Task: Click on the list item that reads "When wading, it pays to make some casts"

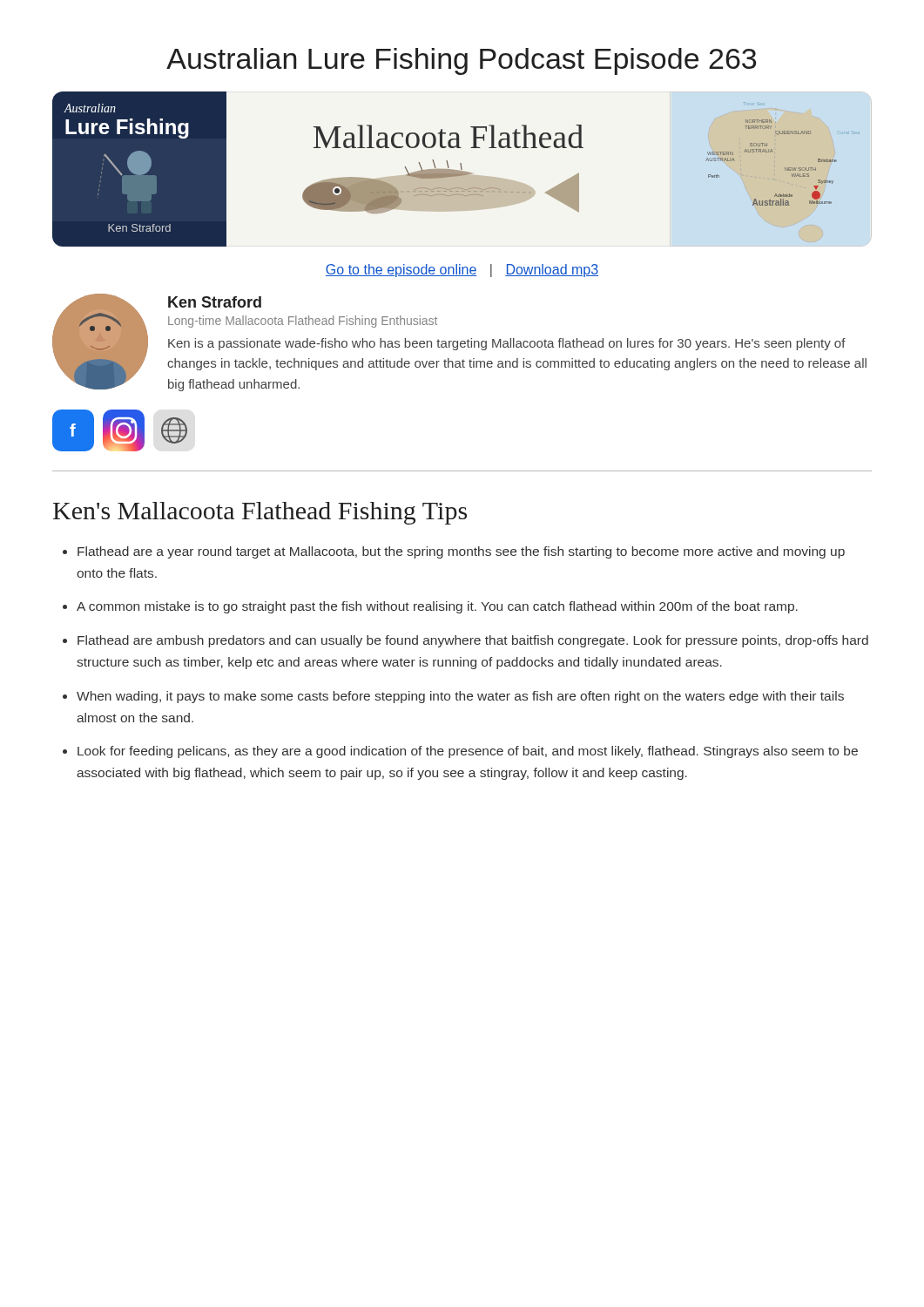Action: click(x=460, y=706)
